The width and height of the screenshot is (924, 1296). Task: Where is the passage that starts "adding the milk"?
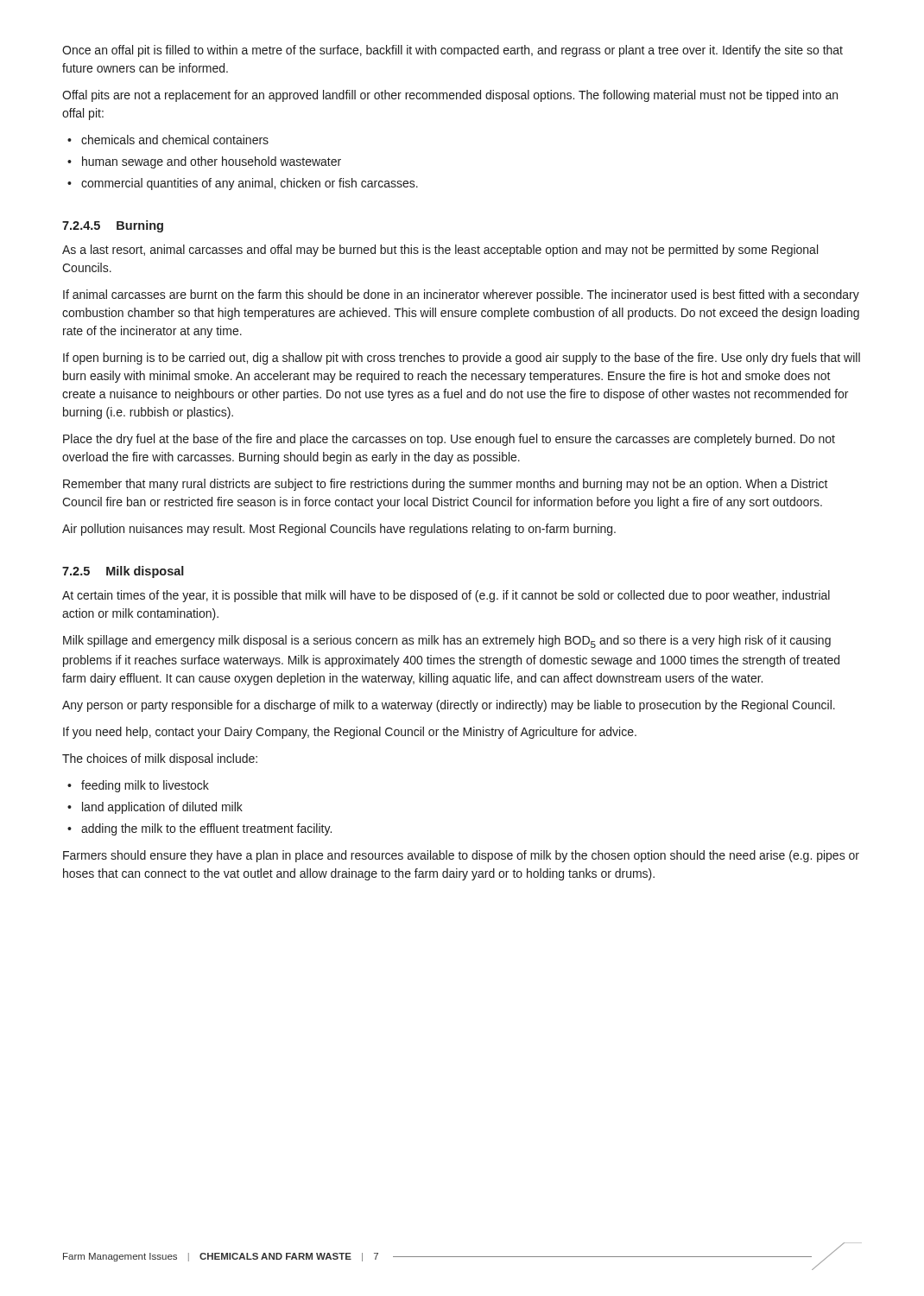point(207,829)
